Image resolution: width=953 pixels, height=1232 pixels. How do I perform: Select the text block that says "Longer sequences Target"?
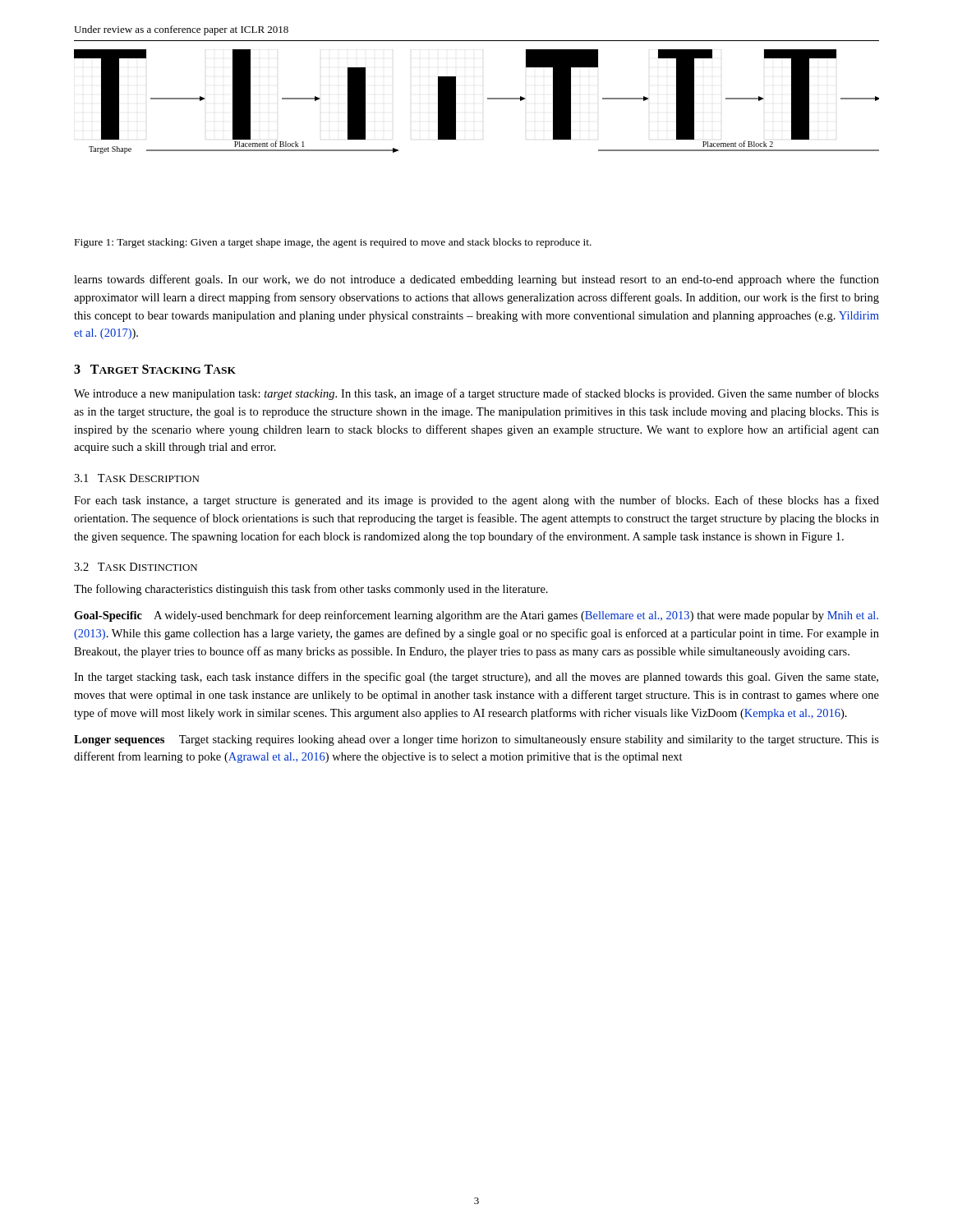click(x=476, y=748)
